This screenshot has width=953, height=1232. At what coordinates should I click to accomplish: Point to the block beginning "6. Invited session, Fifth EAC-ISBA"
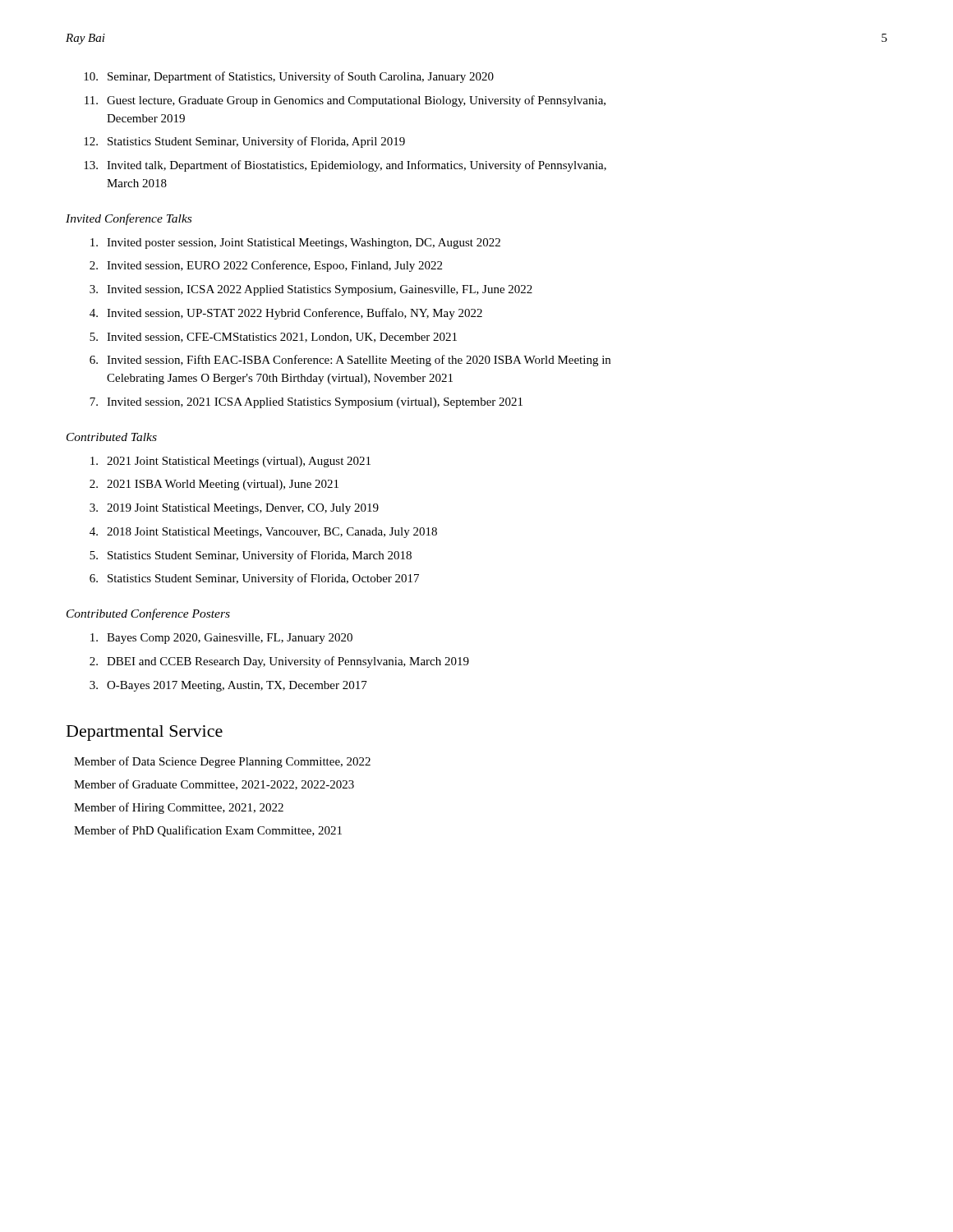point(476,370)
